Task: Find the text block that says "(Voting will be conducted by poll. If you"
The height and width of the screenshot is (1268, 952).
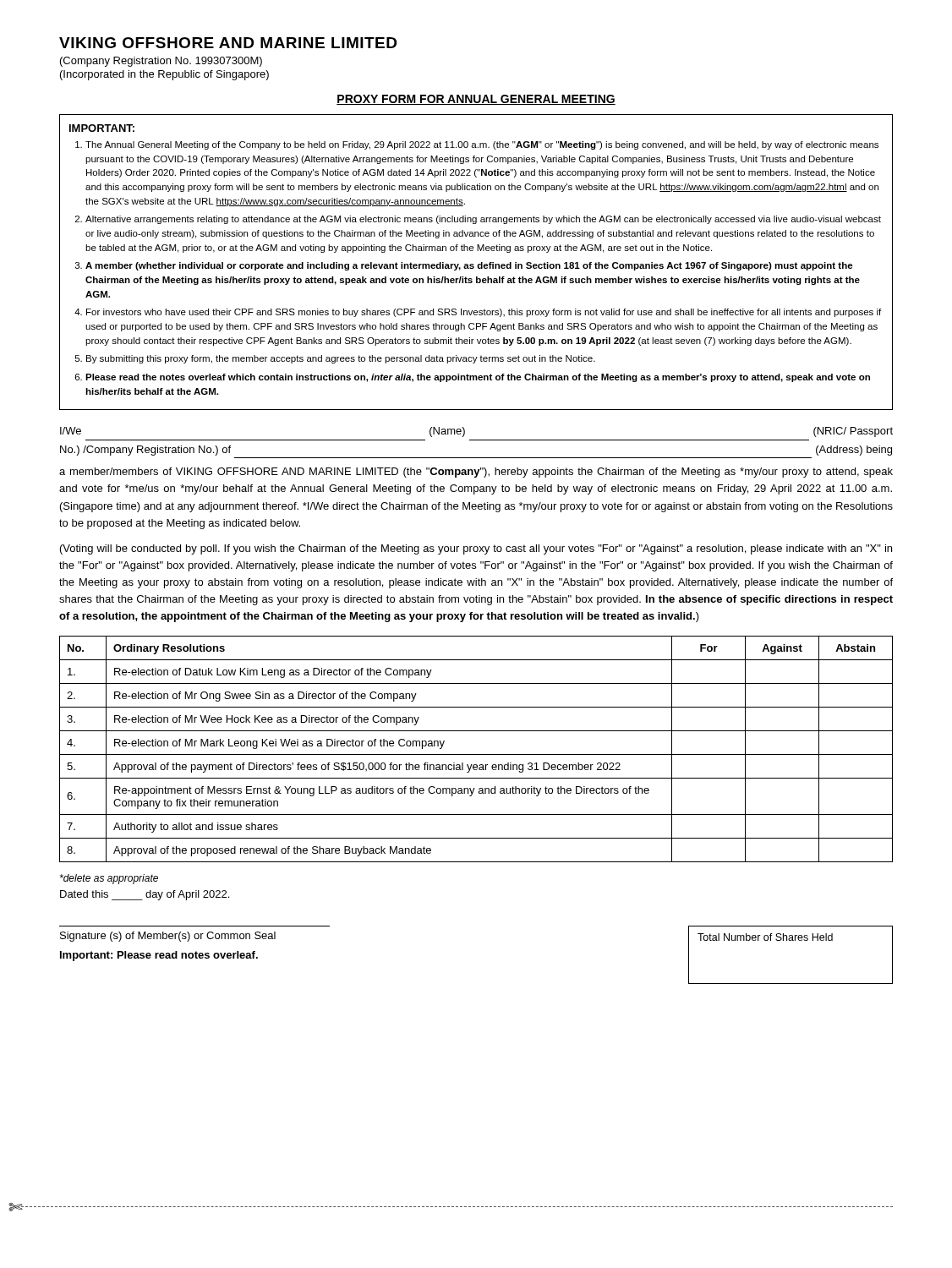Action: (476, 582)
